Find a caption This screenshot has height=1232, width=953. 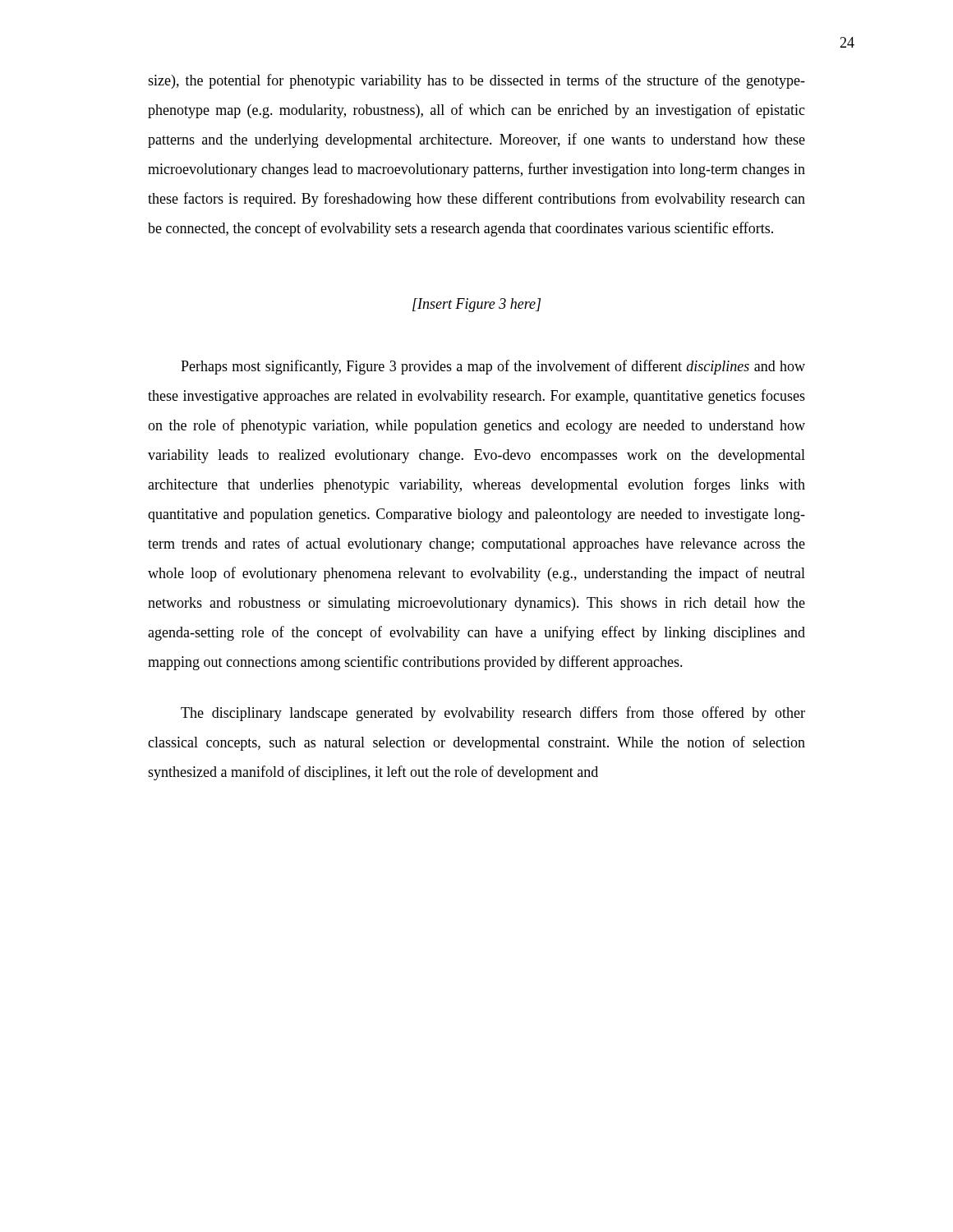[476, 304]
